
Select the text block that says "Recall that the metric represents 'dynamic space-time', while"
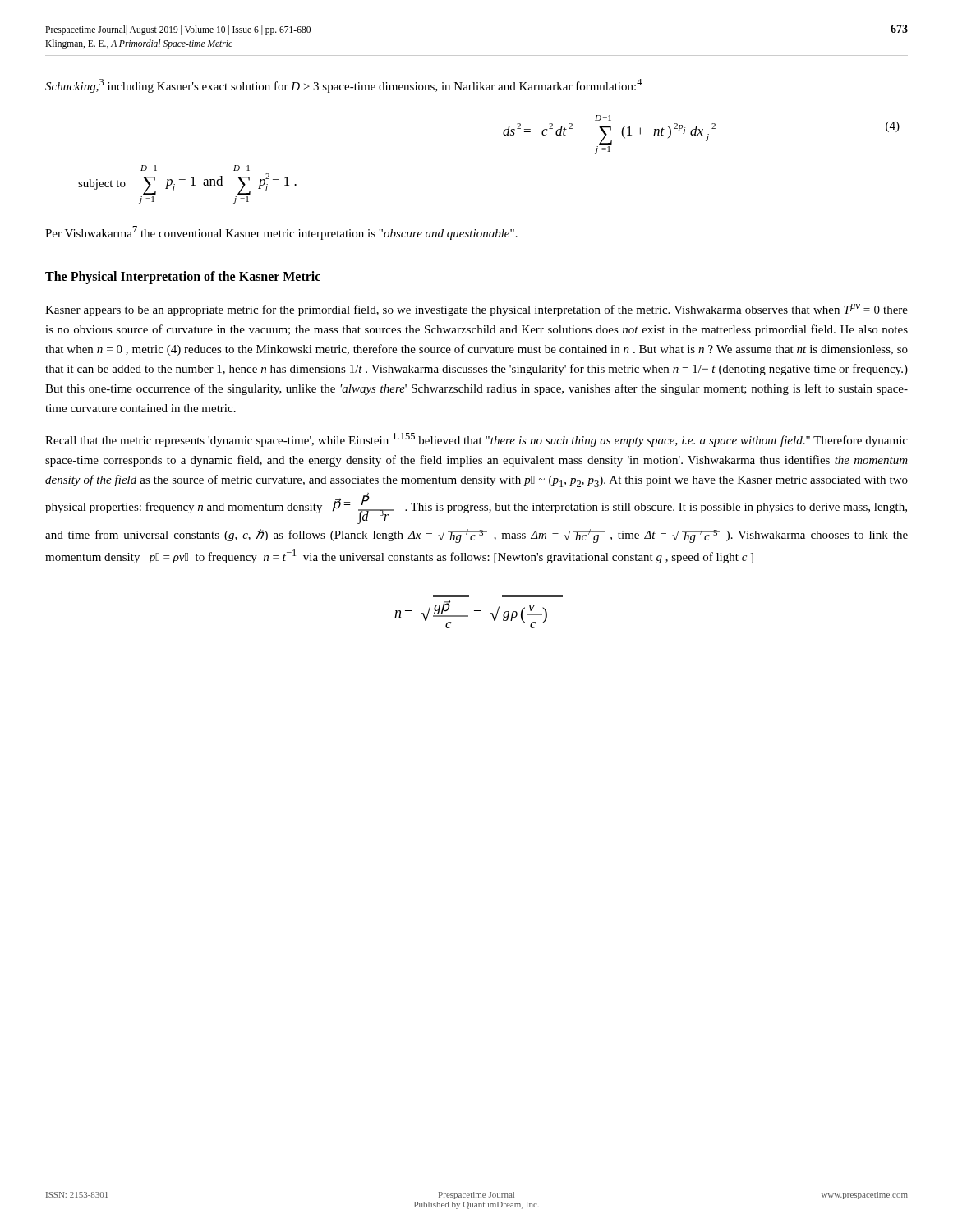[x=476, y=497]
